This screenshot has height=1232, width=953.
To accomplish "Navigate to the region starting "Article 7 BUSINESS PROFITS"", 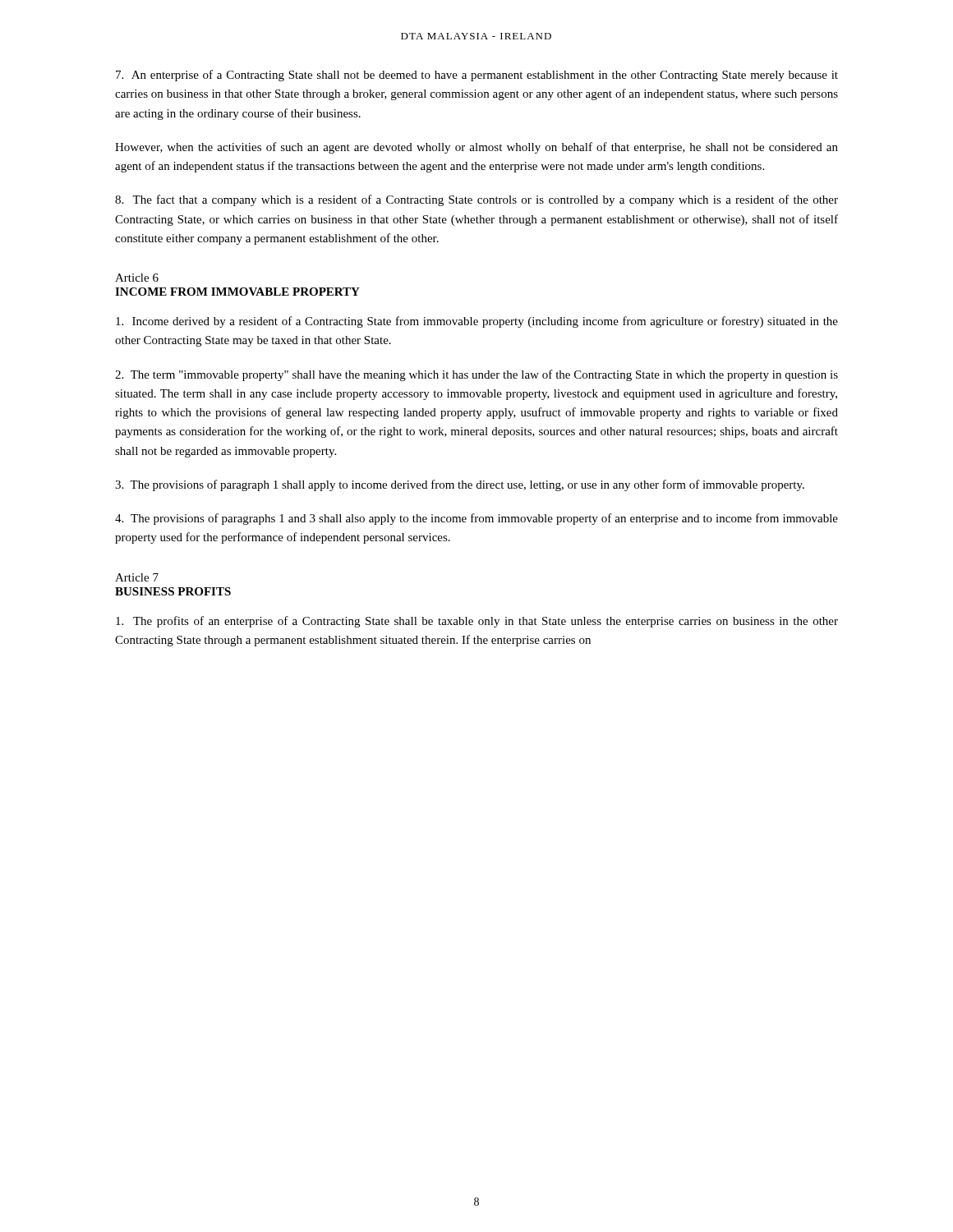I will (x=173, y=584).
